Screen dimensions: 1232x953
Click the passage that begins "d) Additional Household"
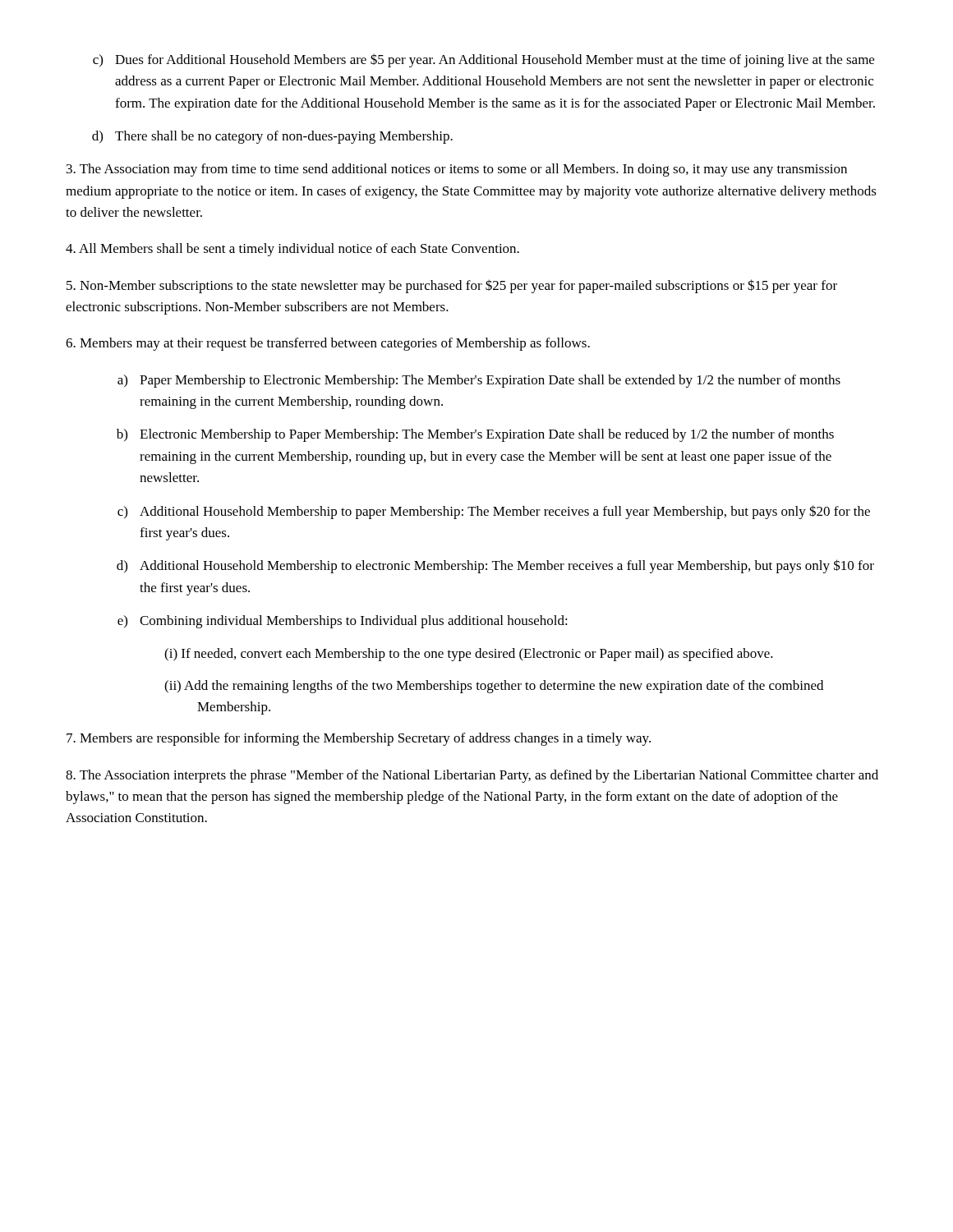[x=493, y=577]
